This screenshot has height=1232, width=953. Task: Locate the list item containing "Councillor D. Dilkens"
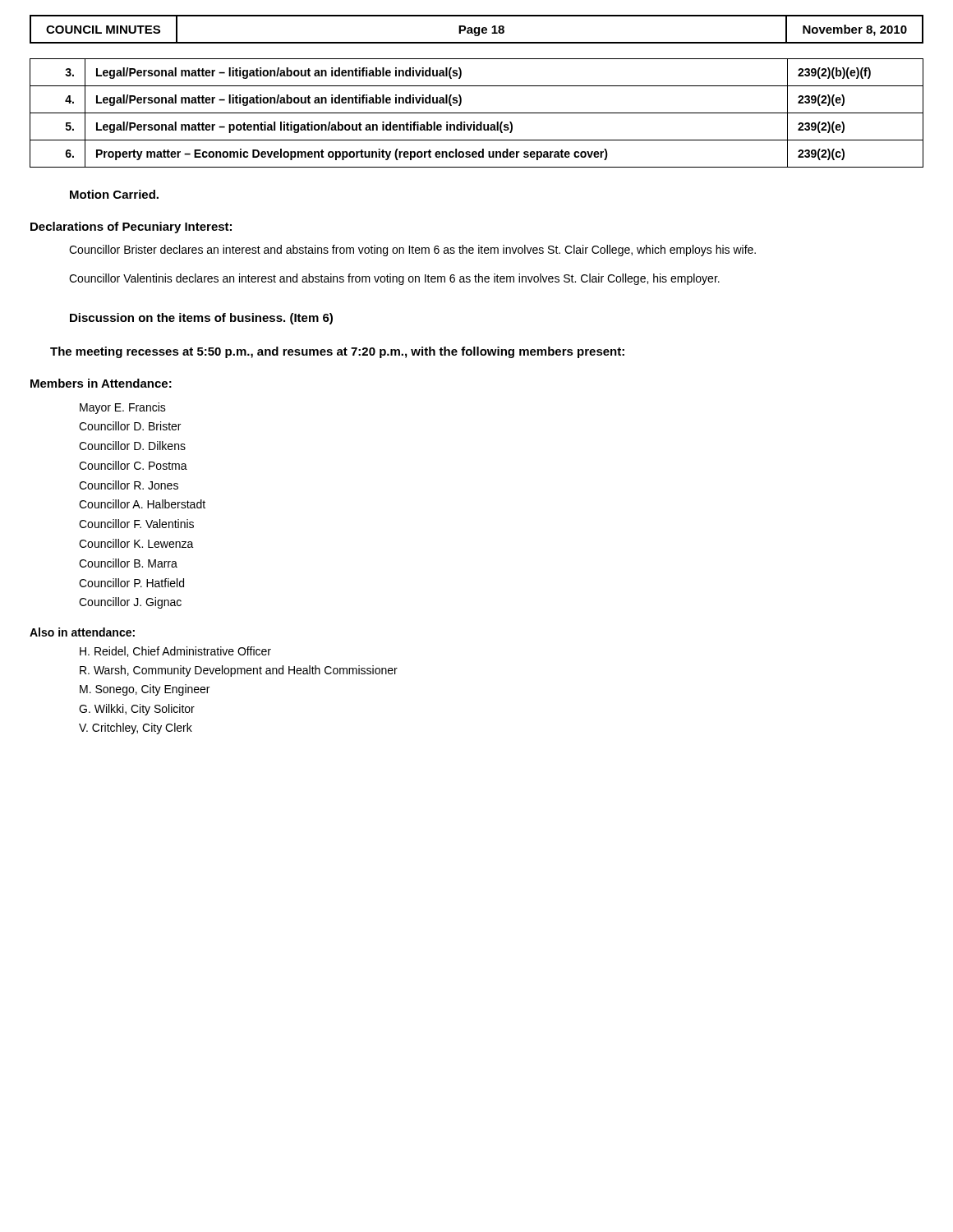click(132, 446)
